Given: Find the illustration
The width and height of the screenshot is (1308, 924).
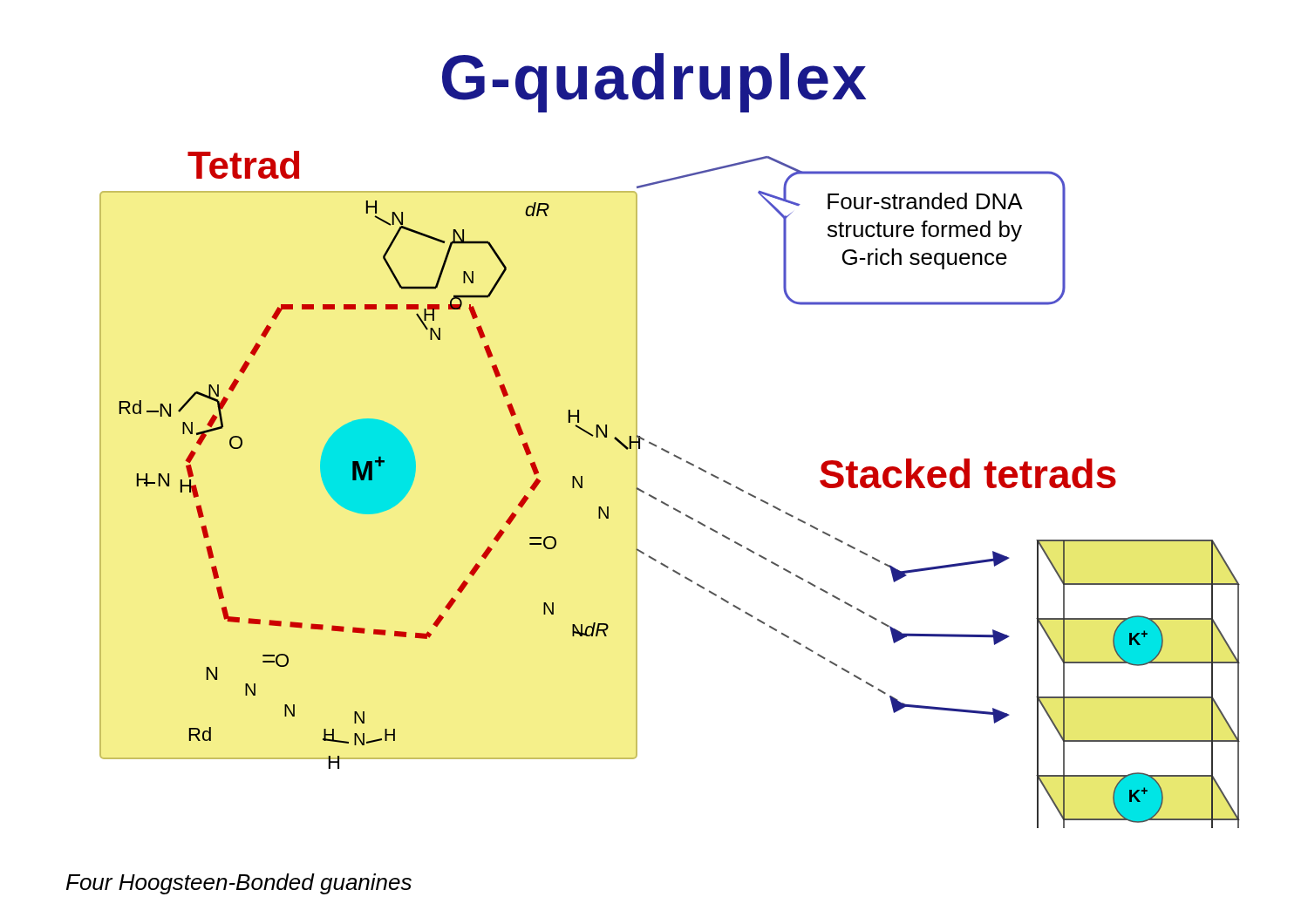Looking at the screenshot, I should [654, 488].
